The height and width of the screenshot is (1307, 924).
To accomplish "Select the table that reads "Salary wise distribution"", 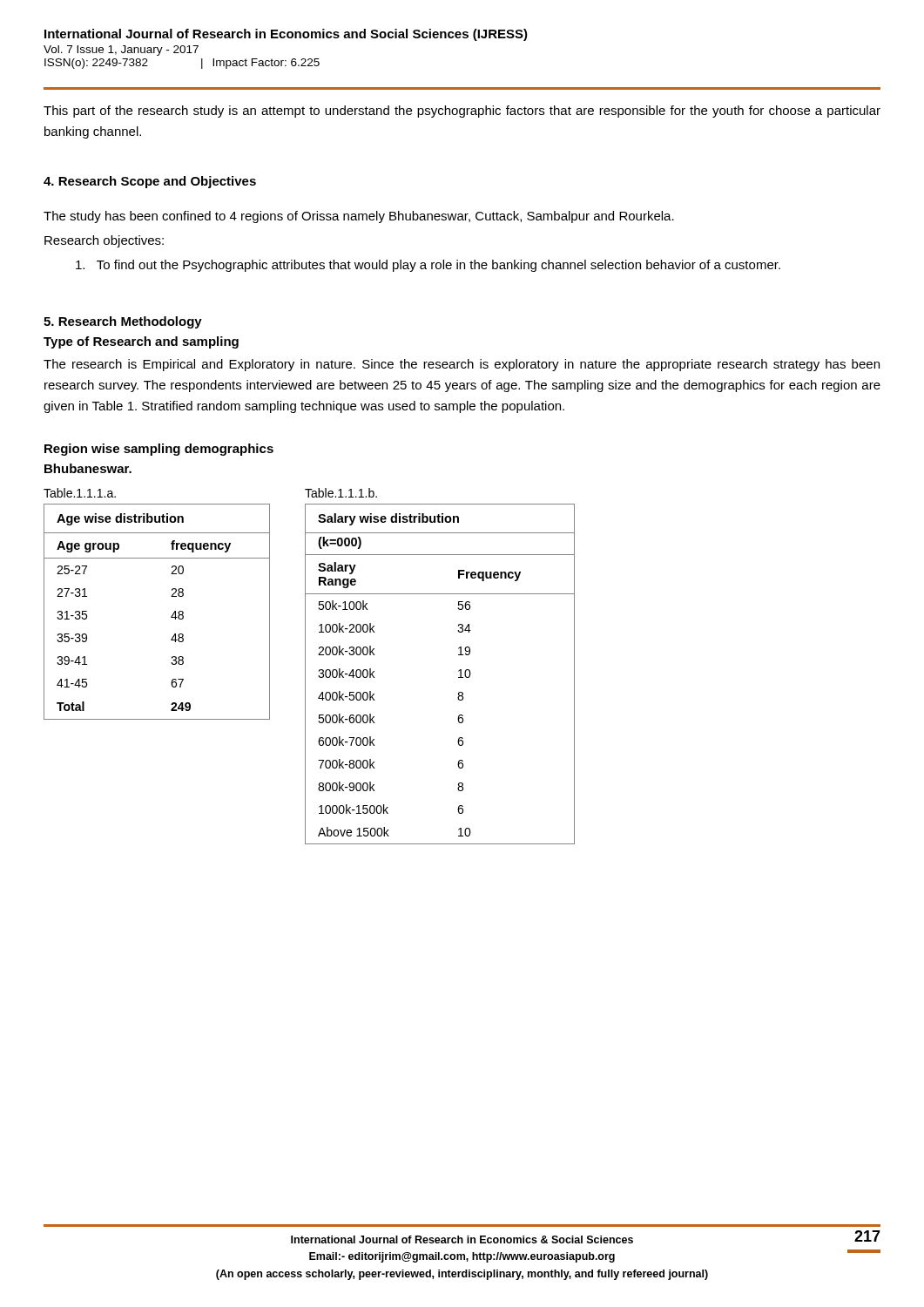I will point(440,674).
